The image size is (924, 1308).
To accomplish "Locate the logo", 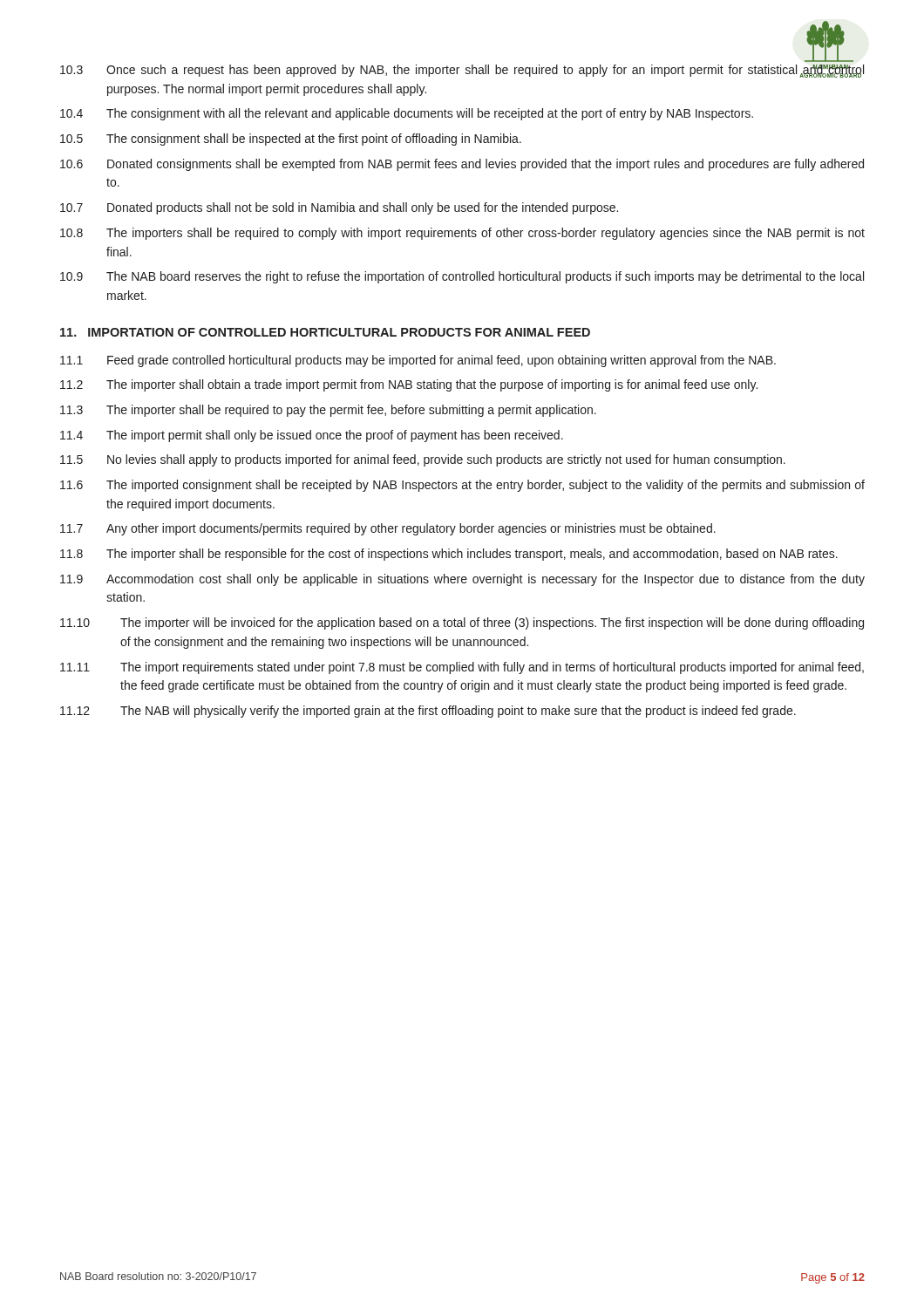I will pyautogui.click(x=831, y=51).
